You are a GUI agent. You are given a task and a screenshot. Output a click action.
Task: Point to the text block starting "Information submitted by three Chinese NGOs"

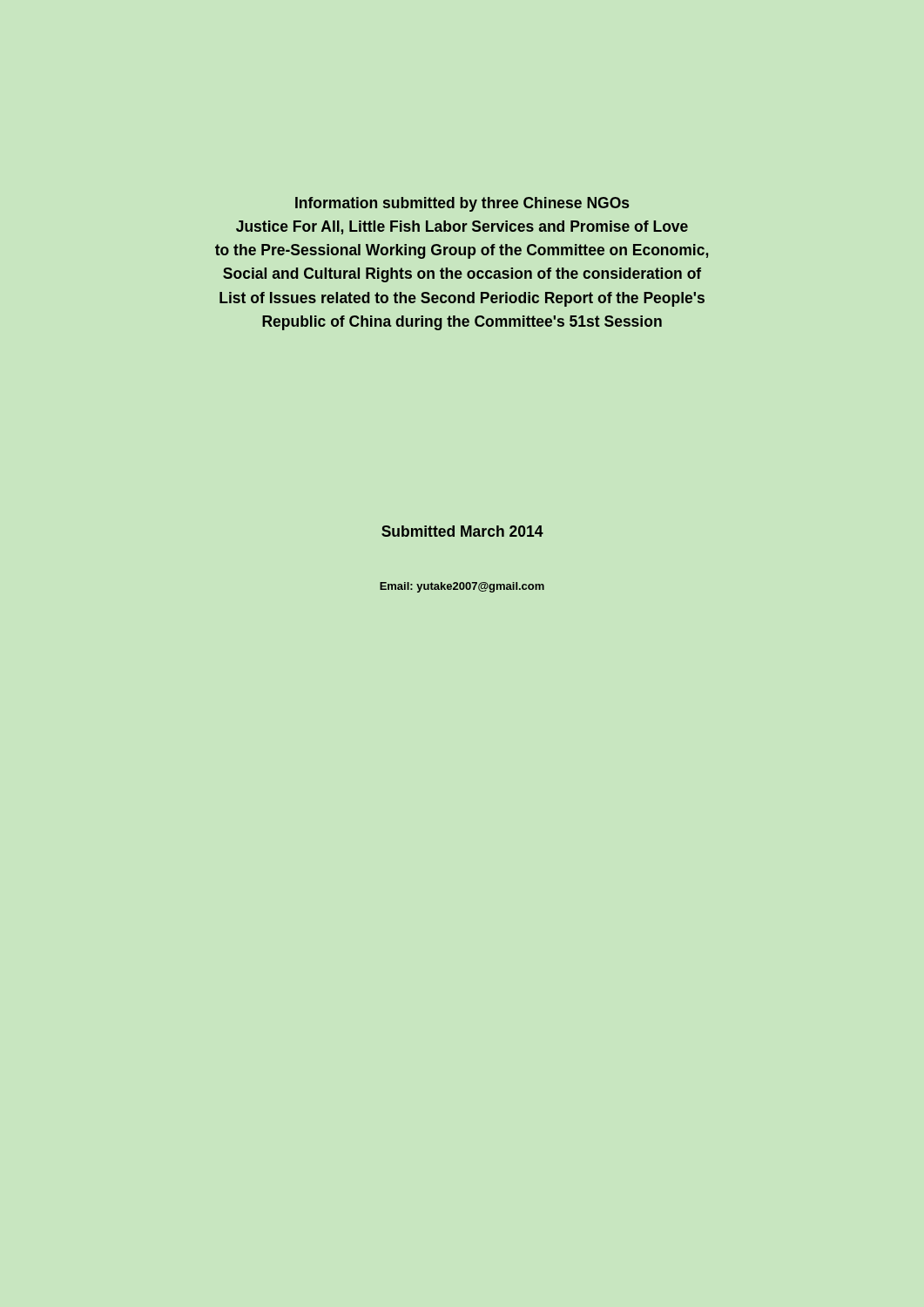pos(462,262)
